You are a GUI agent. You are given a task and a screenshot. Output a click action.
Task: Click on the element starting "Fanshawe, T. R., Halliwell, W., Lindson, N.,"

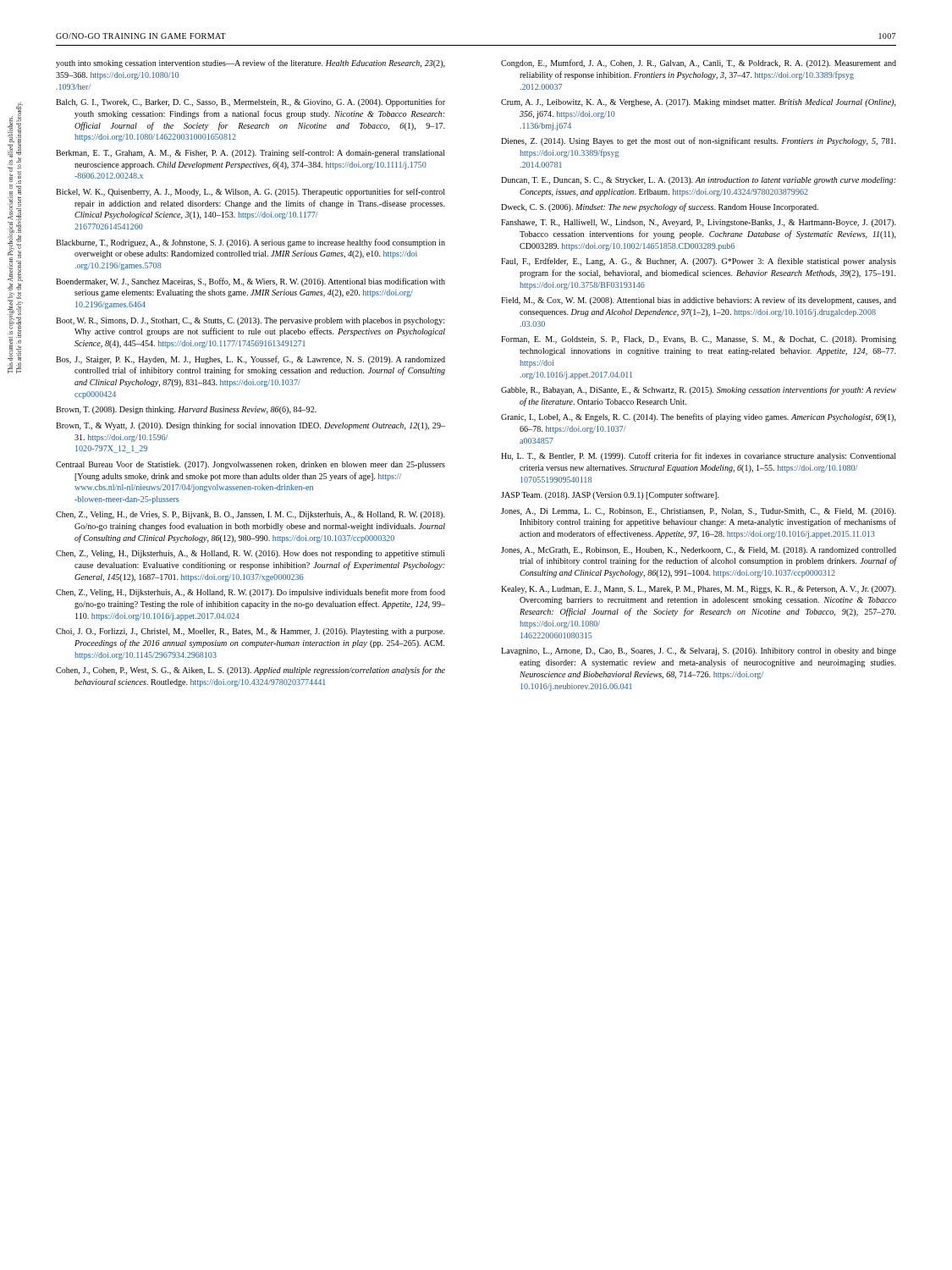(x=699, y=234)
